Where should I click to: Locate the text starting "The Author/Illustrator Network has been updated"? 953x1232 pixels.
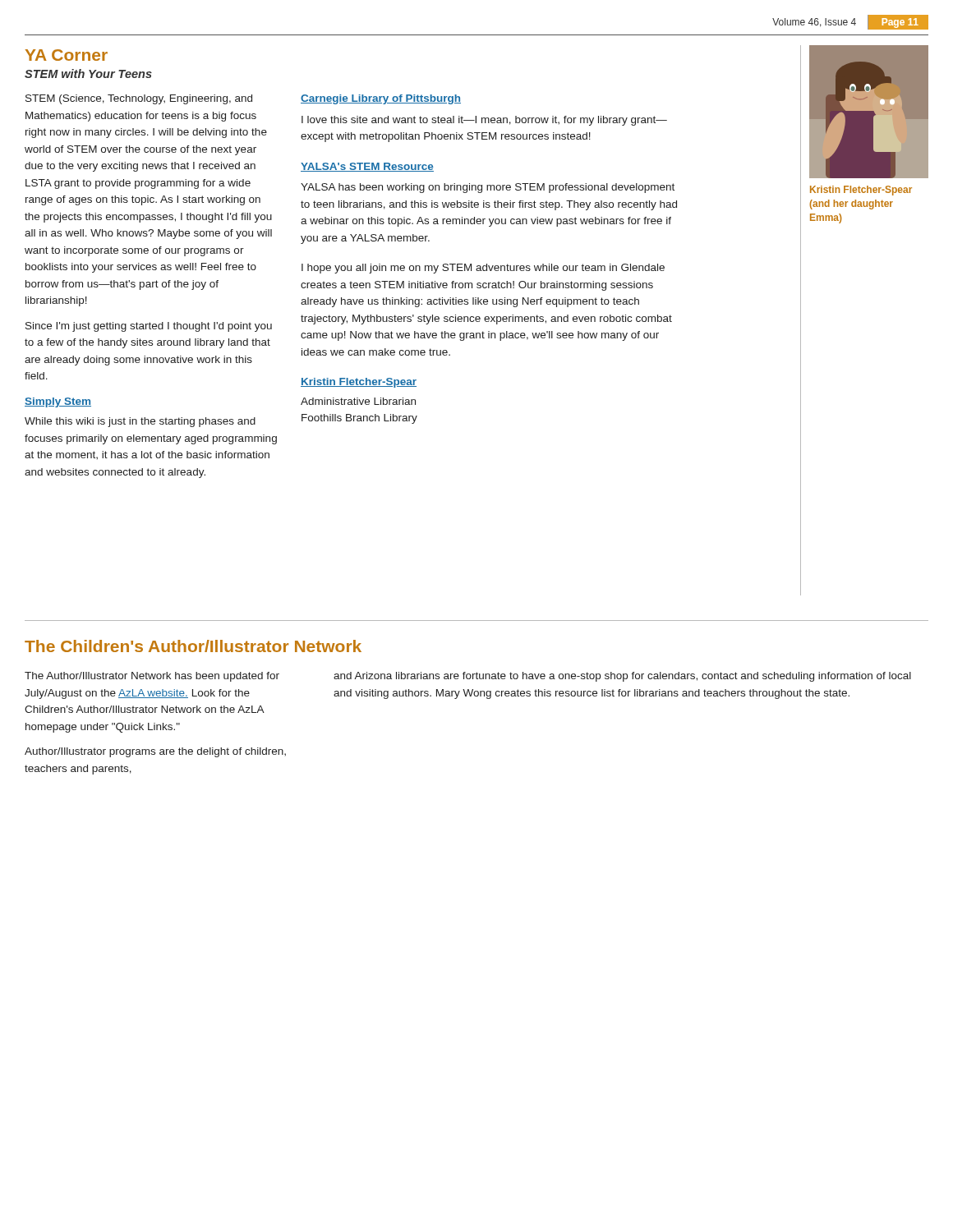point(152,701)
